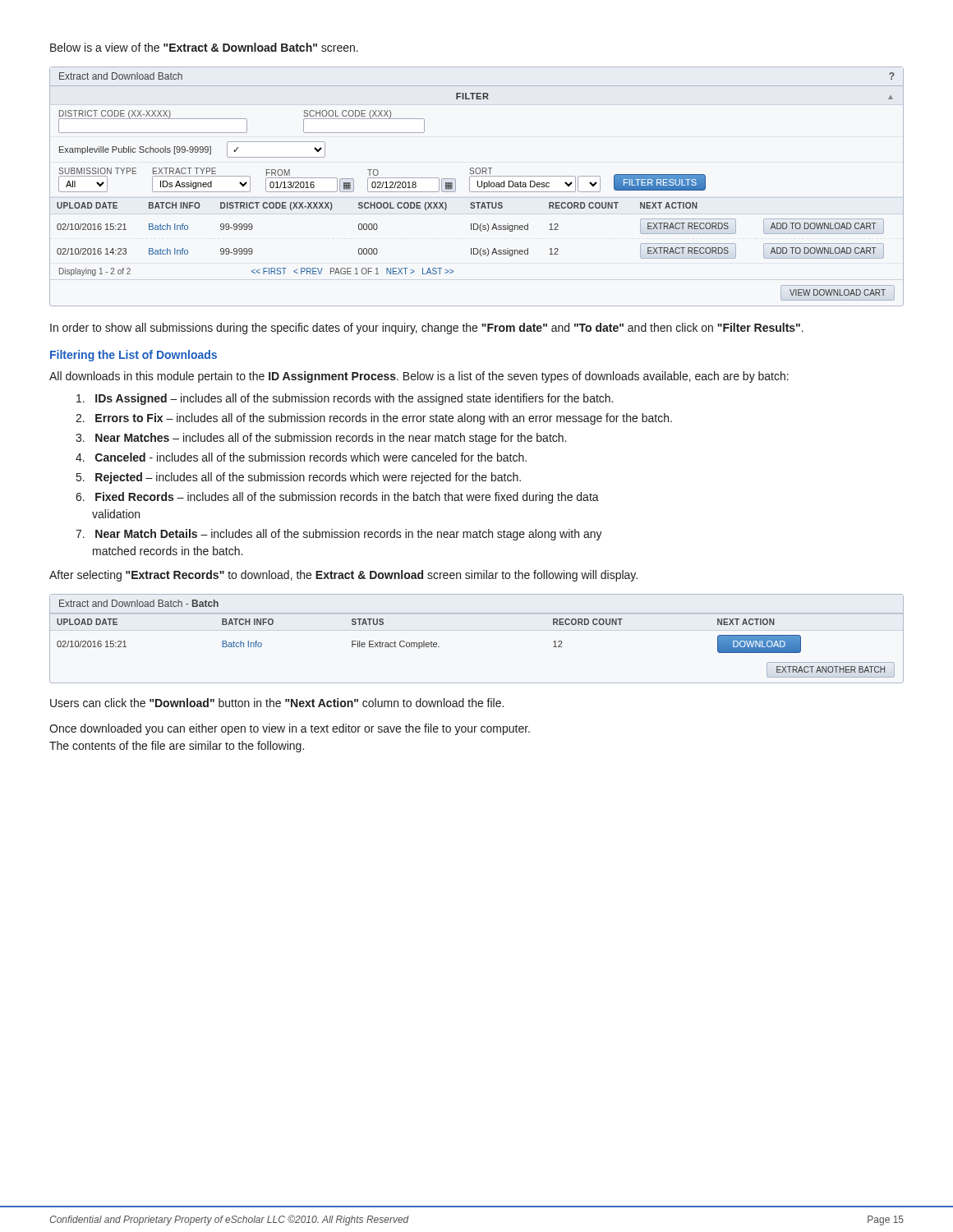Screen dimensions: 1232x953
Task: Locate the block starting "Users can click the "Download""
Action: pos(277,703)
